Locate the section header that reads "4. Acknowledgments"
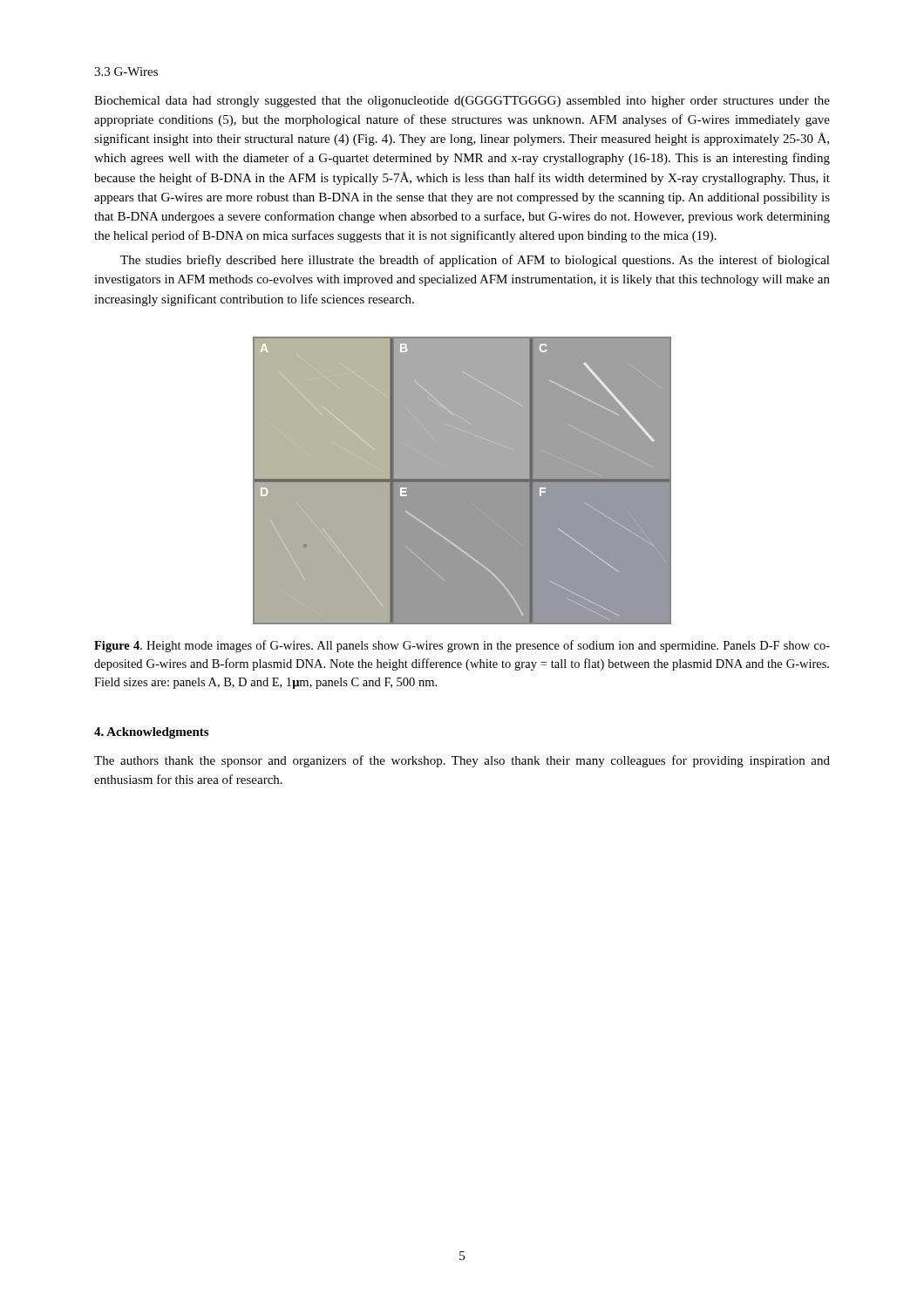Image resolution: width=924 pixels, height=1308 pixels. pyautogui.click(x=152, y=731)
